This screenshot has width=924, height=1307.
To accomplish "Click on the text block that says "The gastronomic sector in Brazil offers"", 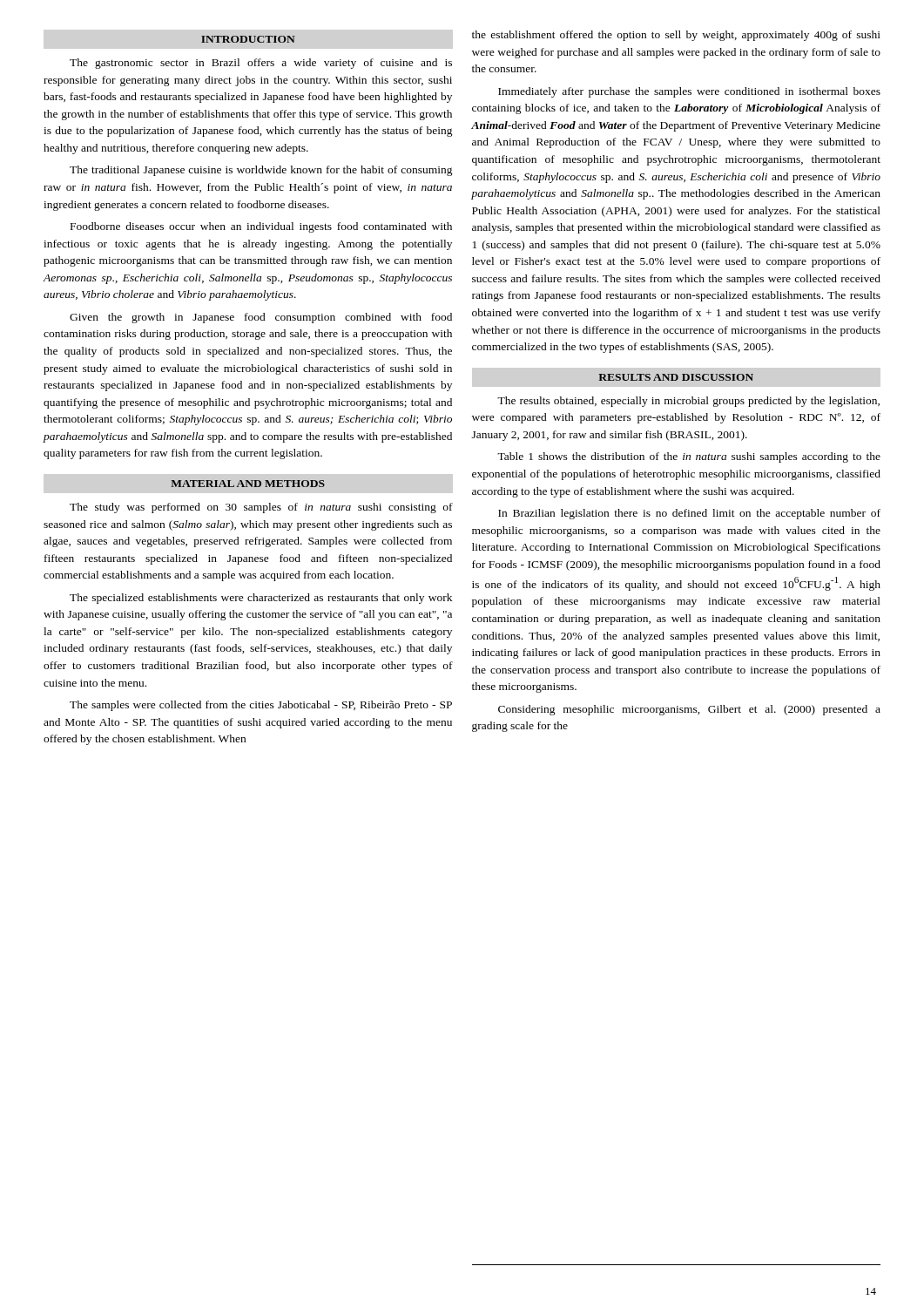I will [x=248, y=105].
